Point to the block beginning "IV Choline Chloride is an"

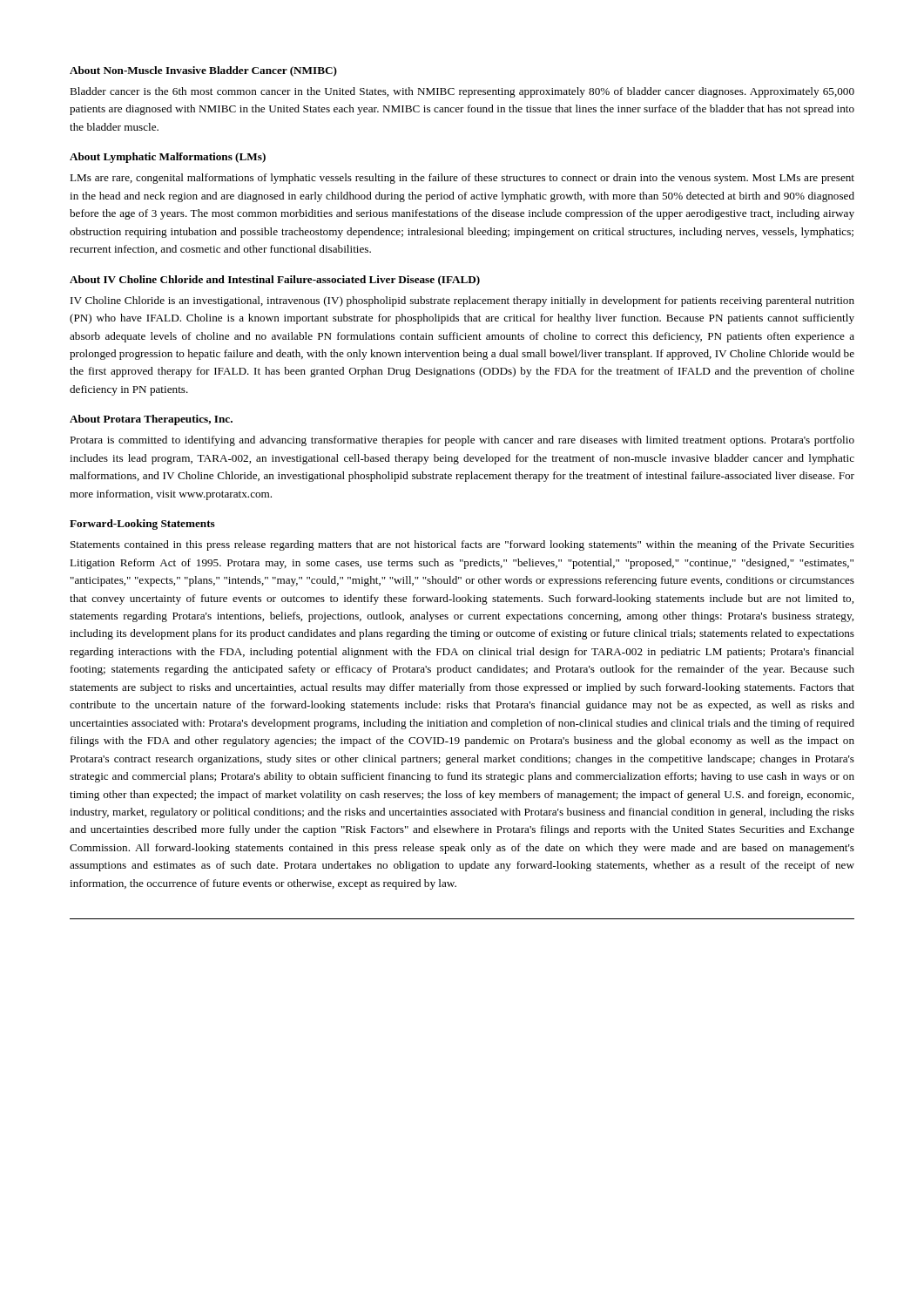[462, 344]
